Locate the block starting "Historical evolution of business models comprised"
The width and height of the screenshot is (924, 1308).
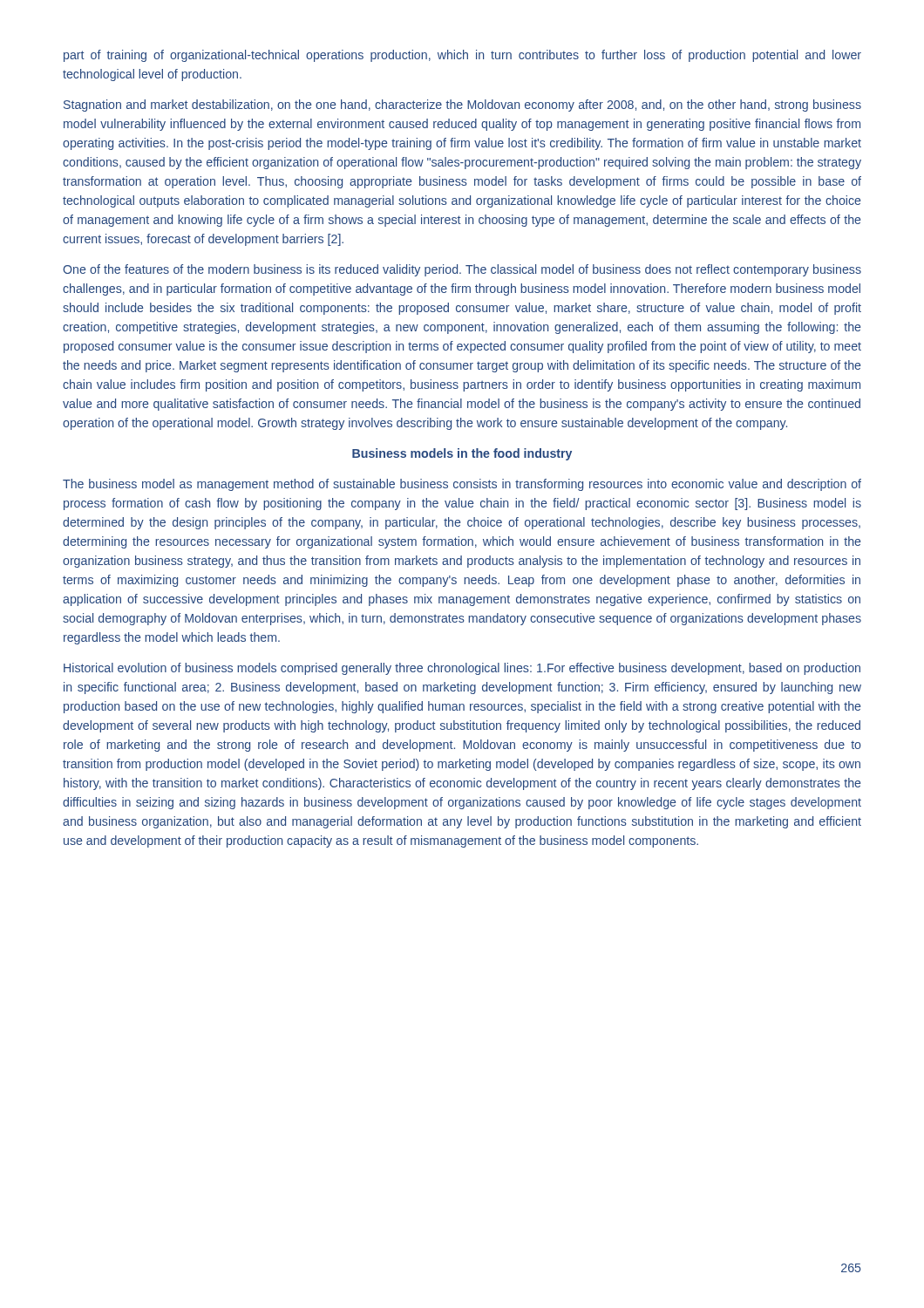click(x=462, y=754)
